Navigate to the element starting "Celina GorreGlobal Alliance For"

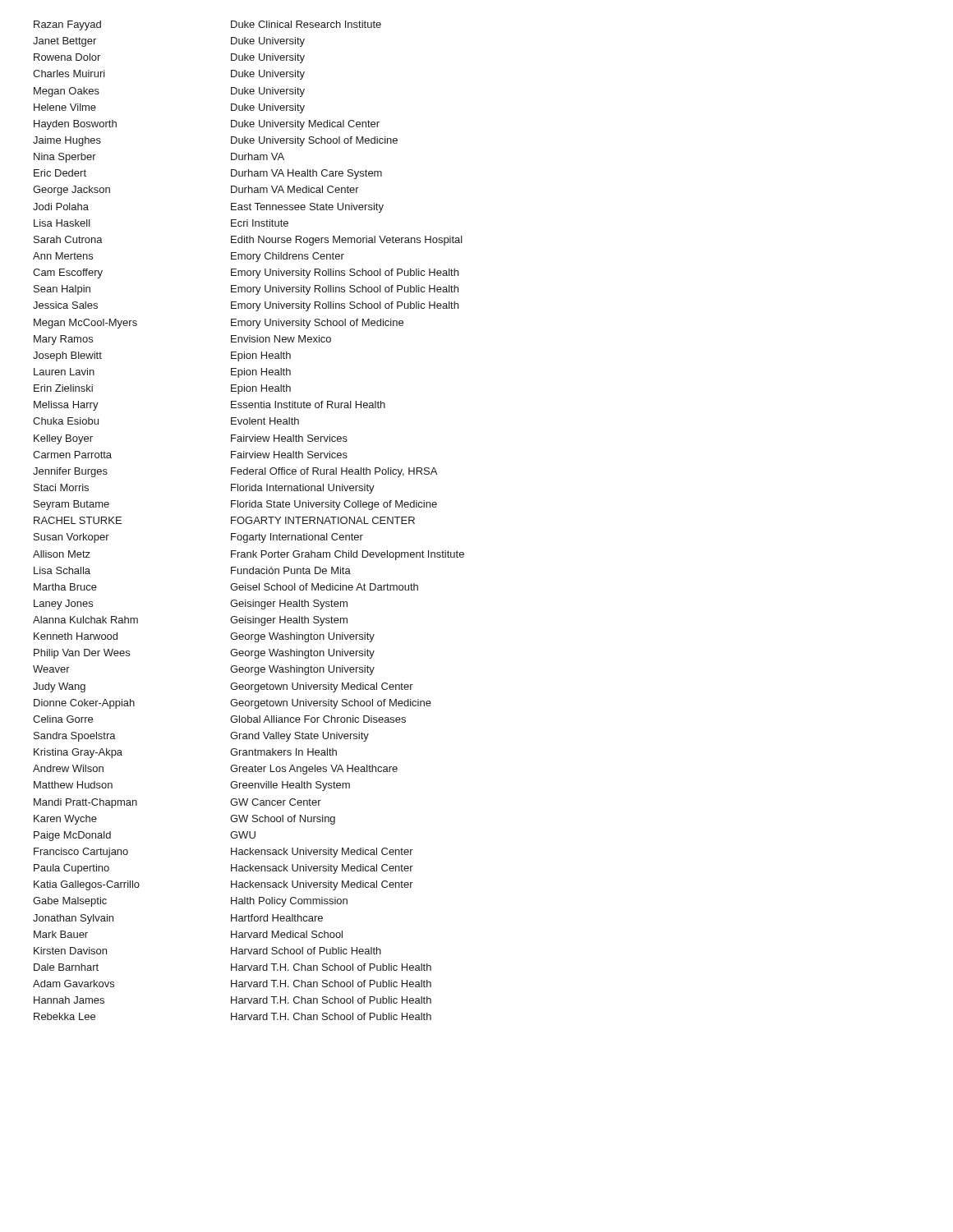[61, 719]
